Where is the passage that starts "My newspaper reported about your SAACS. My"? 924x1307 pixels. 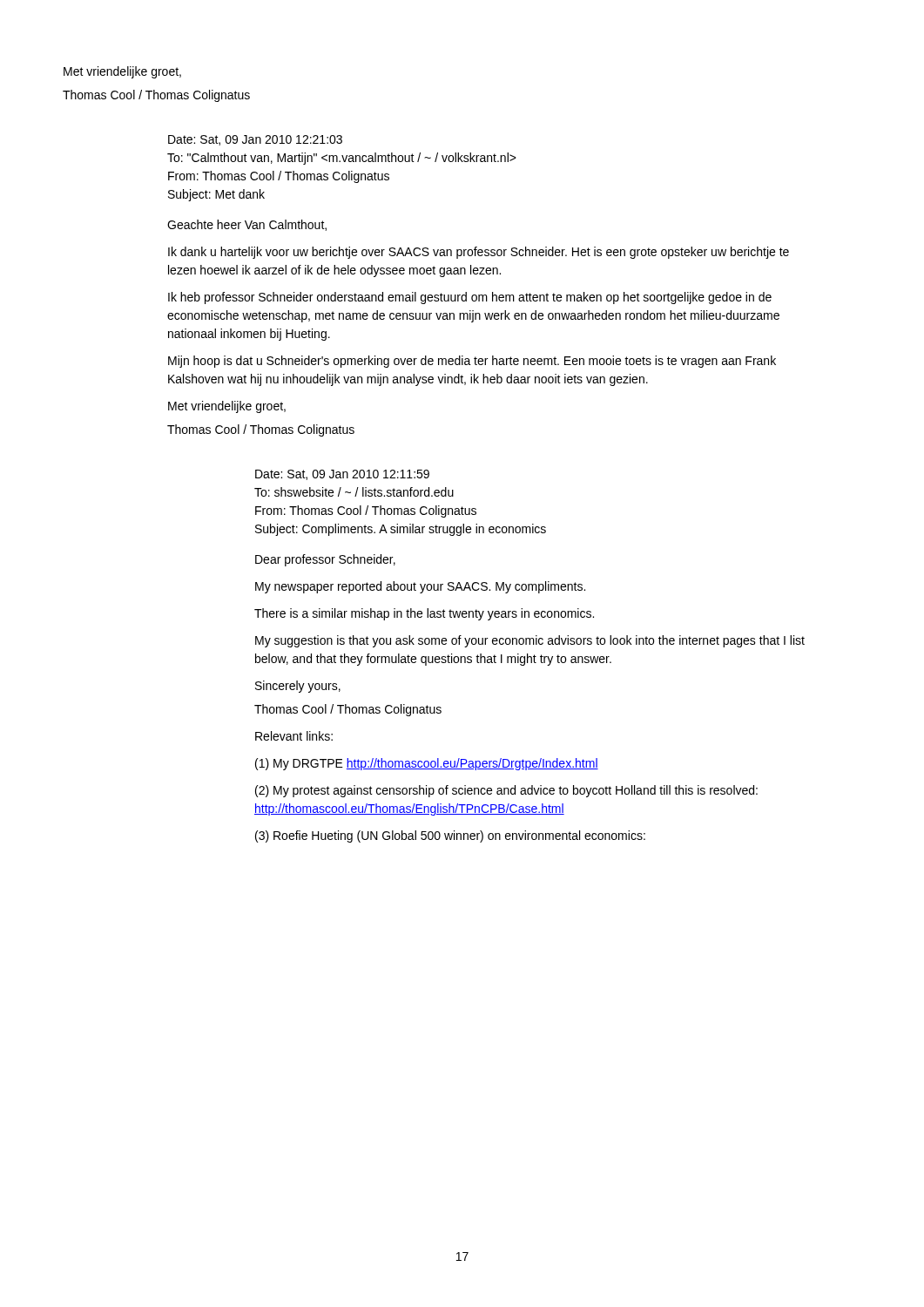click(x=420, y=586)
